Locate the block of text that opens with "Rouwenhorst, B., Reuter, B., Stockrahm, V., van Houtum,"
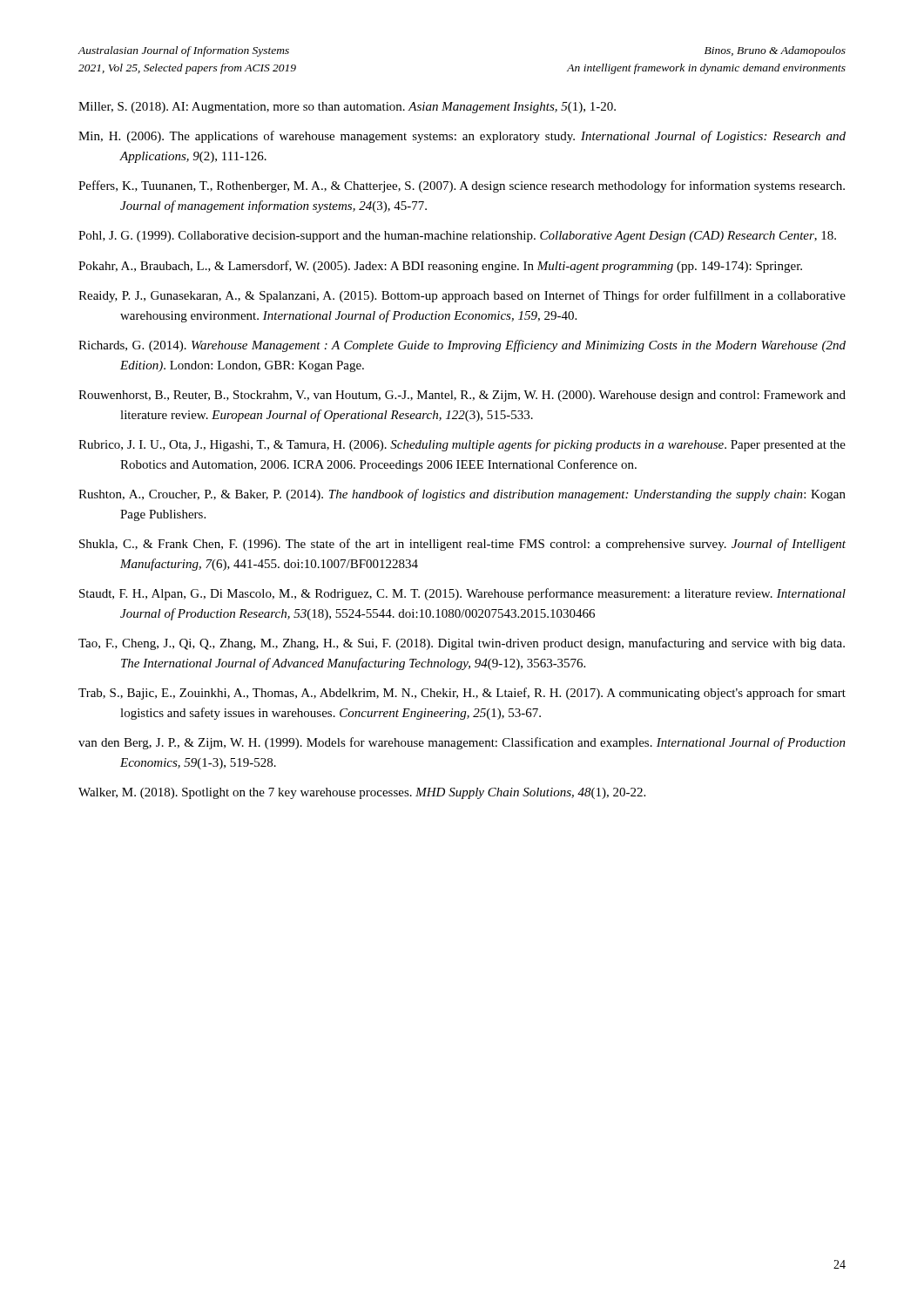Viewport: 924px width, 1307px height. pos(462,405)
